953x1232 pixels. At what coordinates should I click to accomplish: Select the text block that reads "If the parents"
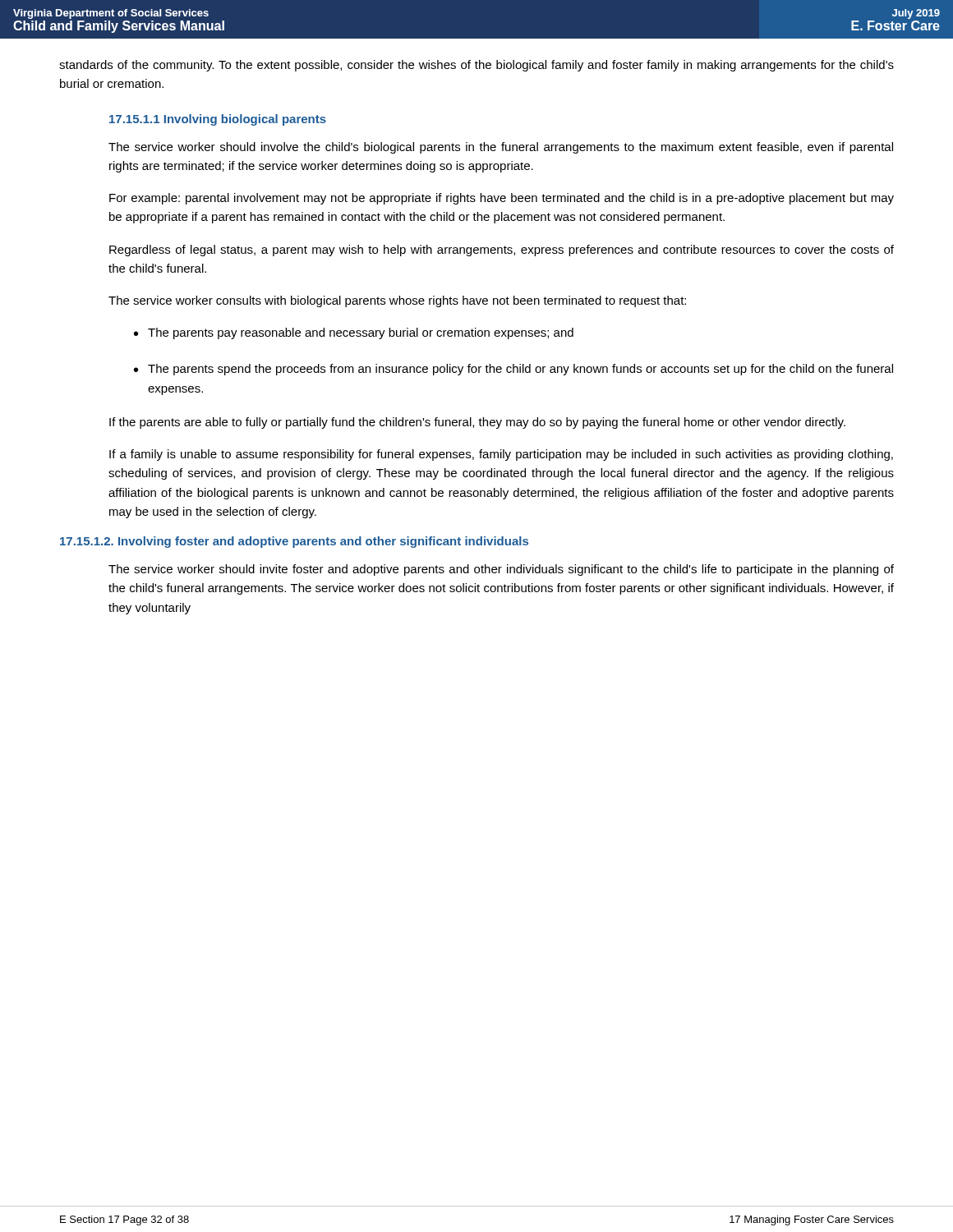pyautogui.click(x=477, y=422)
